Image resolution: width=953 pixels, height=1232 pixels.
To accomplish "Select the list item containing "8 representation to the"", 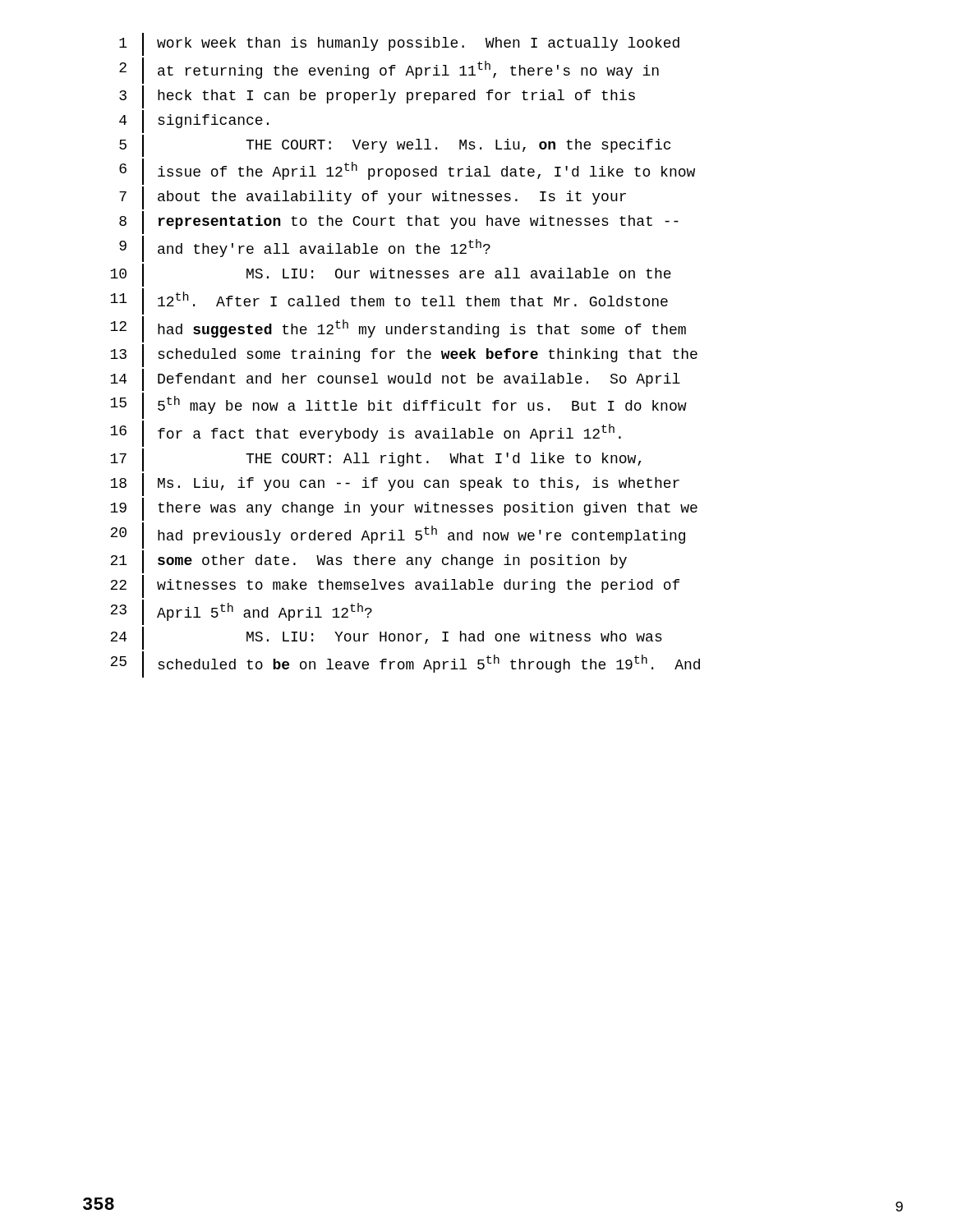I will tap(493, 223).
